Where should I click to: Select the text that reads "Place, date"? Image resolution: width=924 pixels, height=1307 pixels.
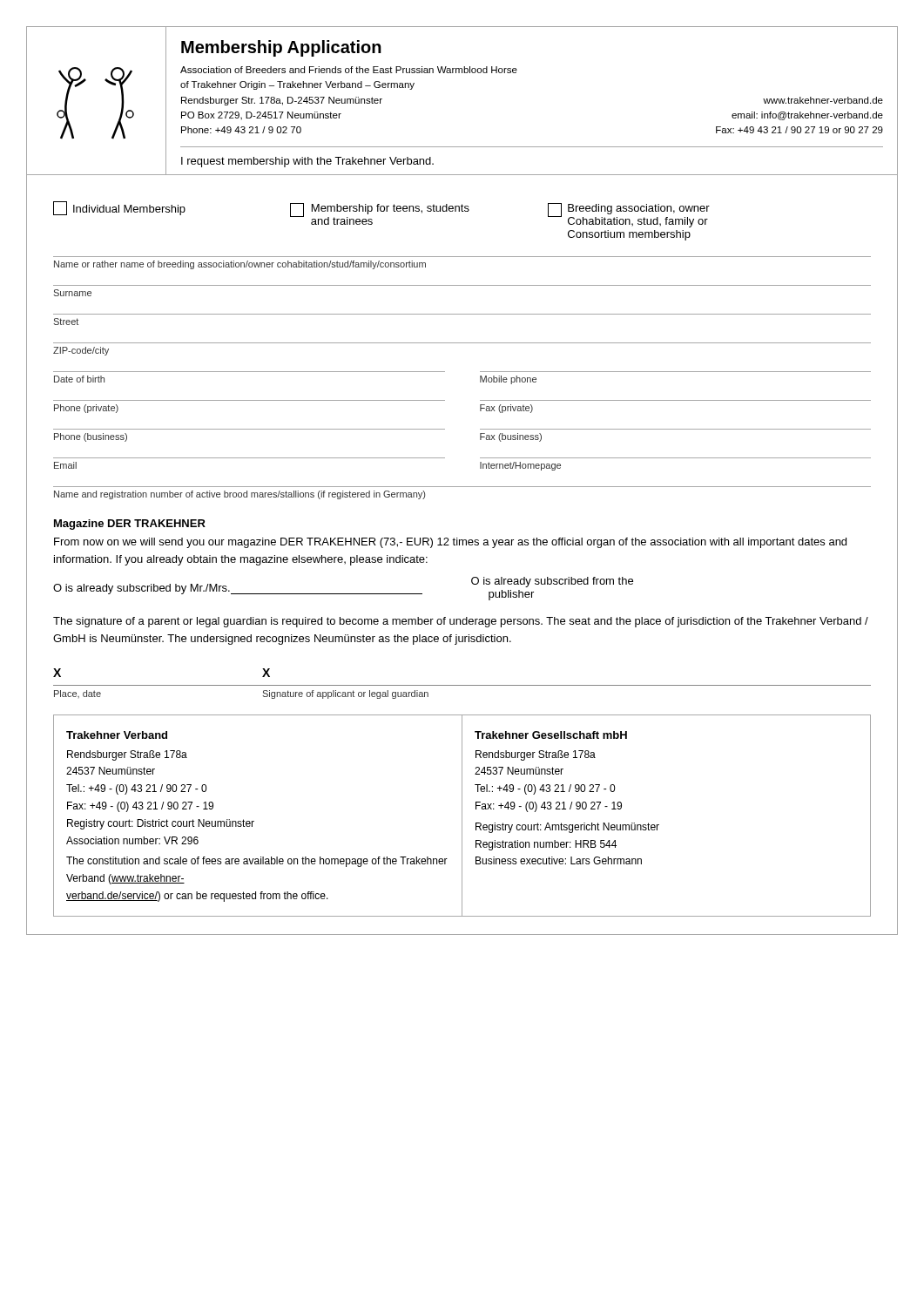point(77,694)
